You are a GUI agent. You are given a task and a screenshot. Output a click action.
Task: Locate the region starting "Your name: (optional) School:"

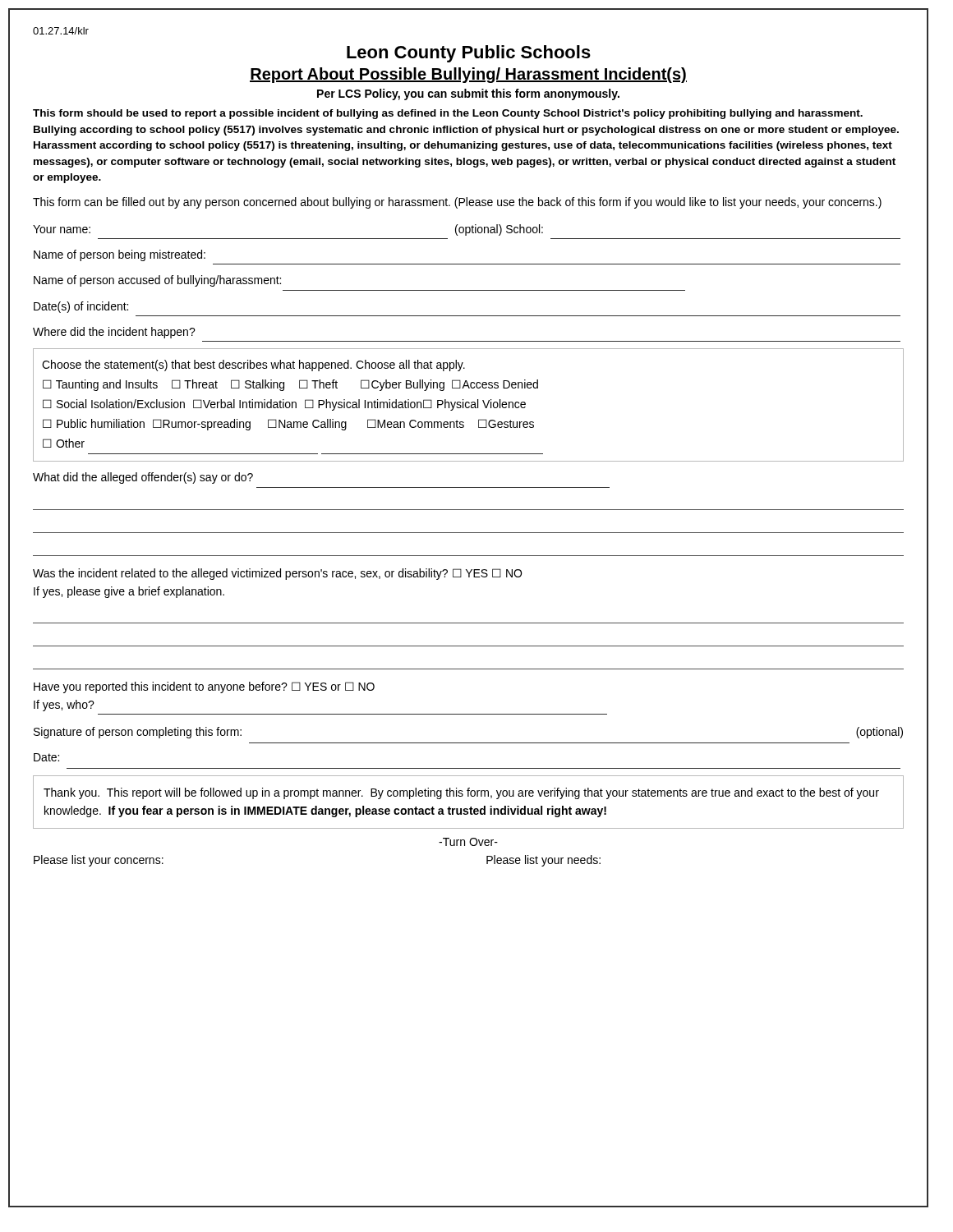tap(467, 229)
